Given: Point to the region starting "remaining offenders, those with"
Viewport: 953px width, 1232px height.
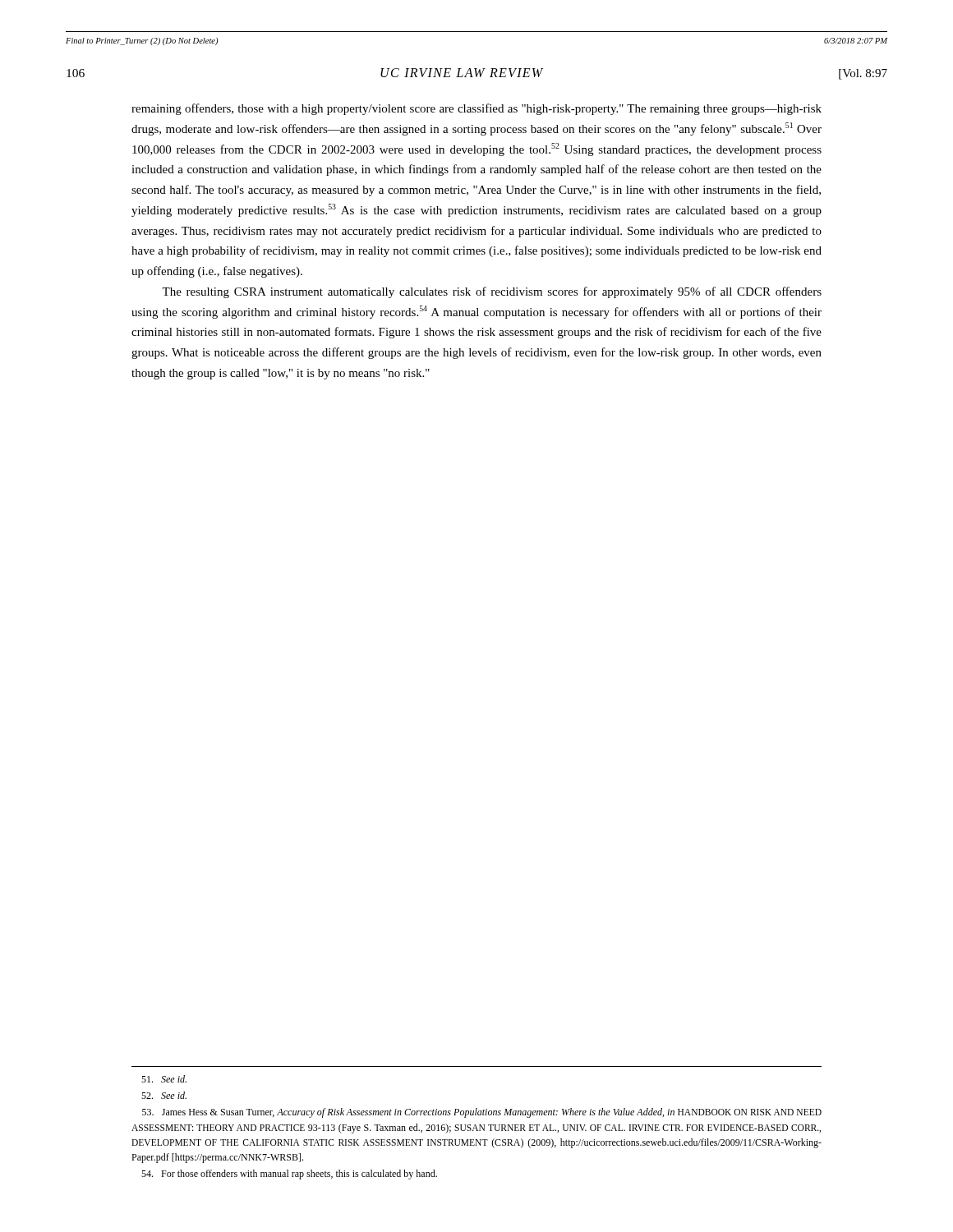Looking at the screenshot, I should [476, 190].
